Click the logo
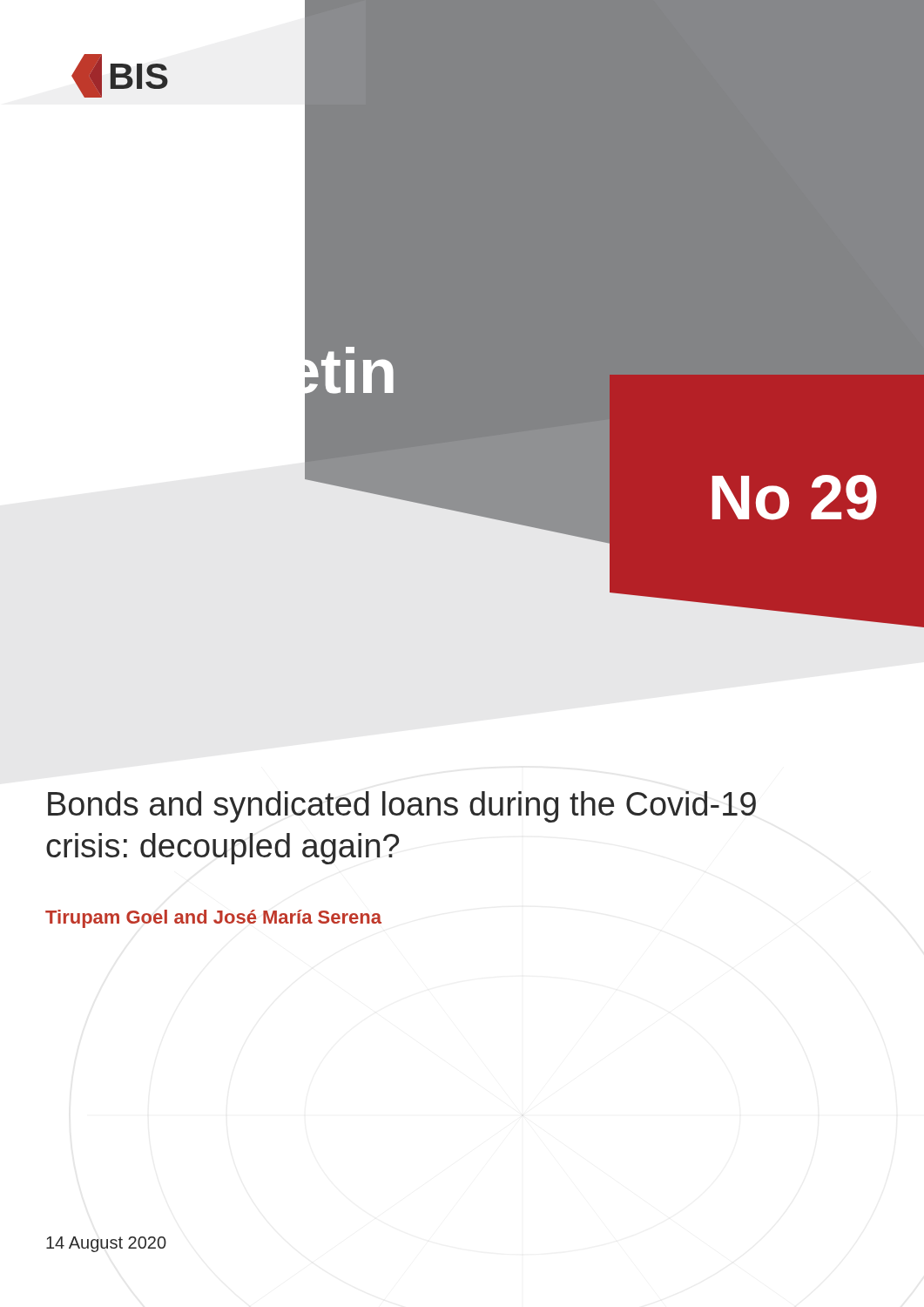 coord(115,78)
